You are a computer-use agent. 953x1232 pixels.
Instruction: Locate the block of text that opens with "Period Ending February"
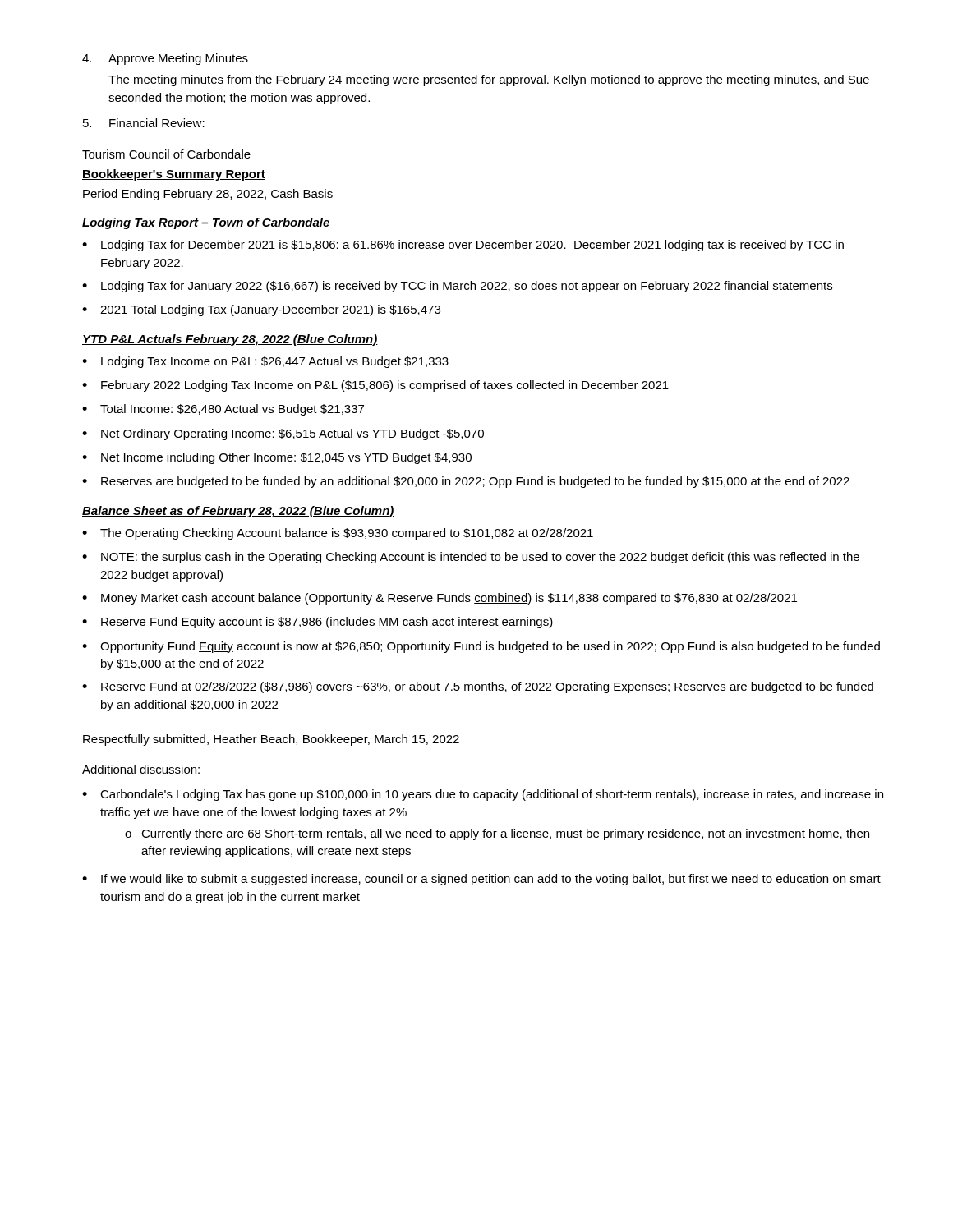[x=208, y=193]
